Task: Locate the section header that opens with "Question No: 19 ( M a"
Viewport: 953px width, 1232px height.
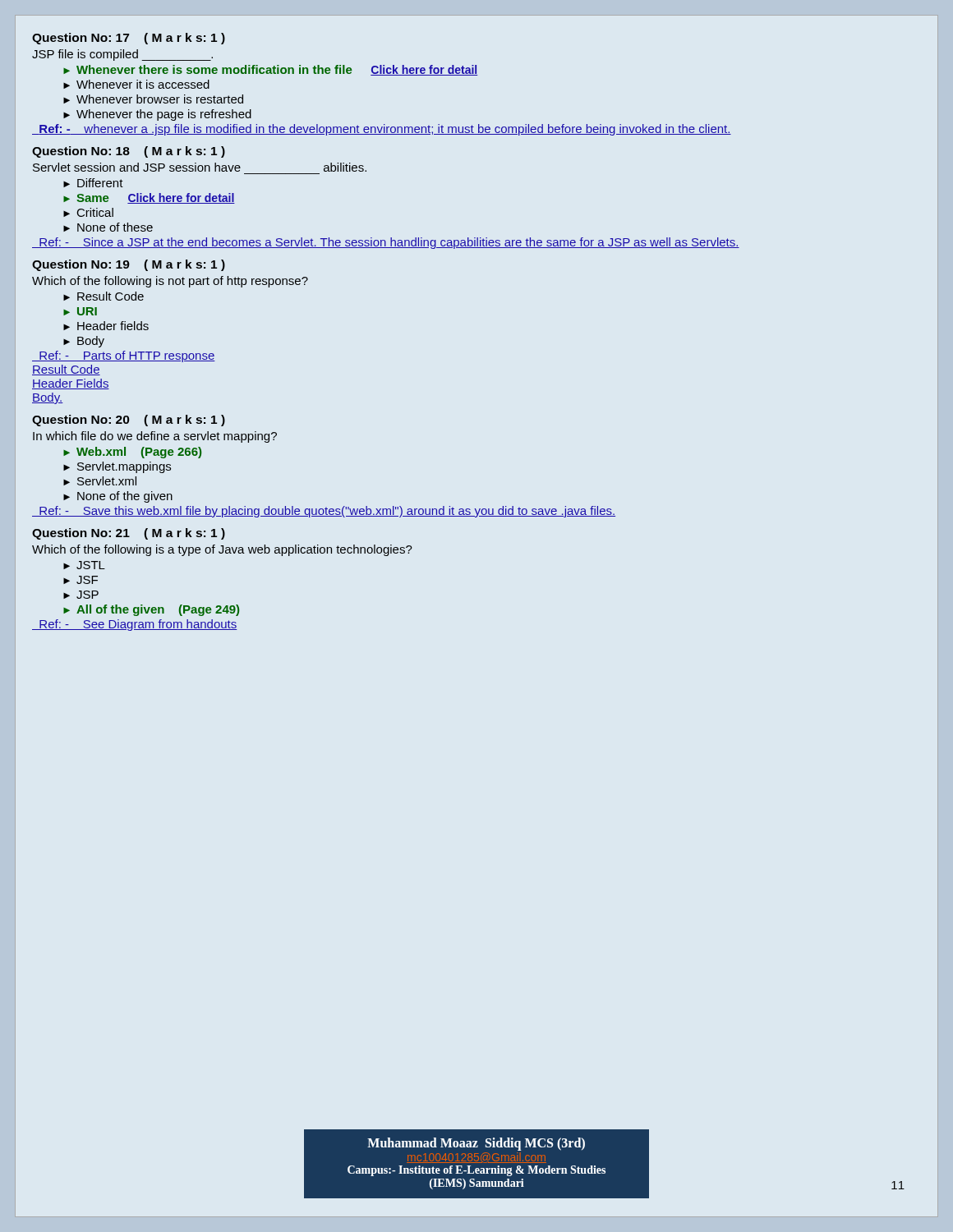Action: pos(129,264)
